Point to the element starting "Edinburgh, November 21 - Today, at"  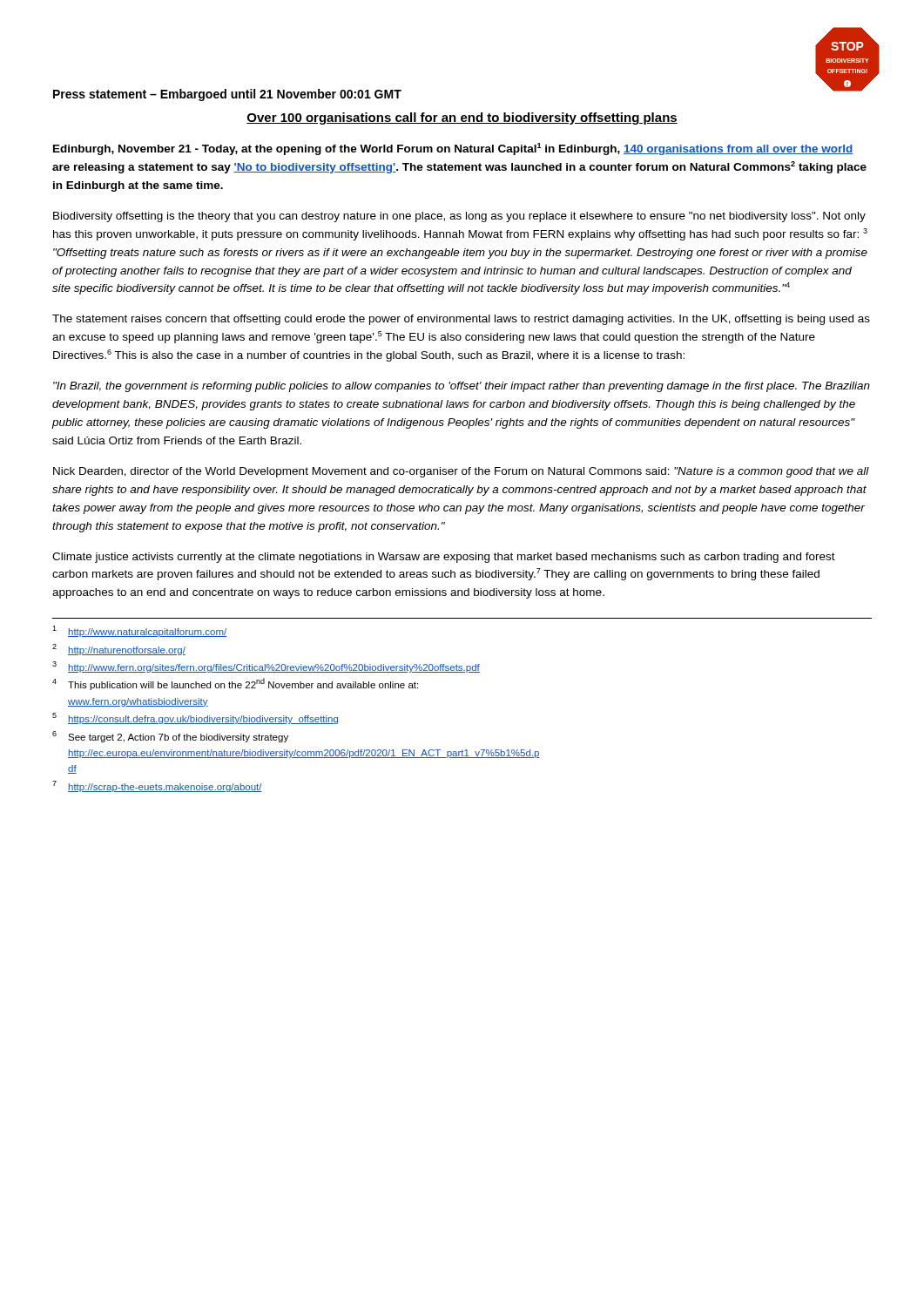(459, 166)
